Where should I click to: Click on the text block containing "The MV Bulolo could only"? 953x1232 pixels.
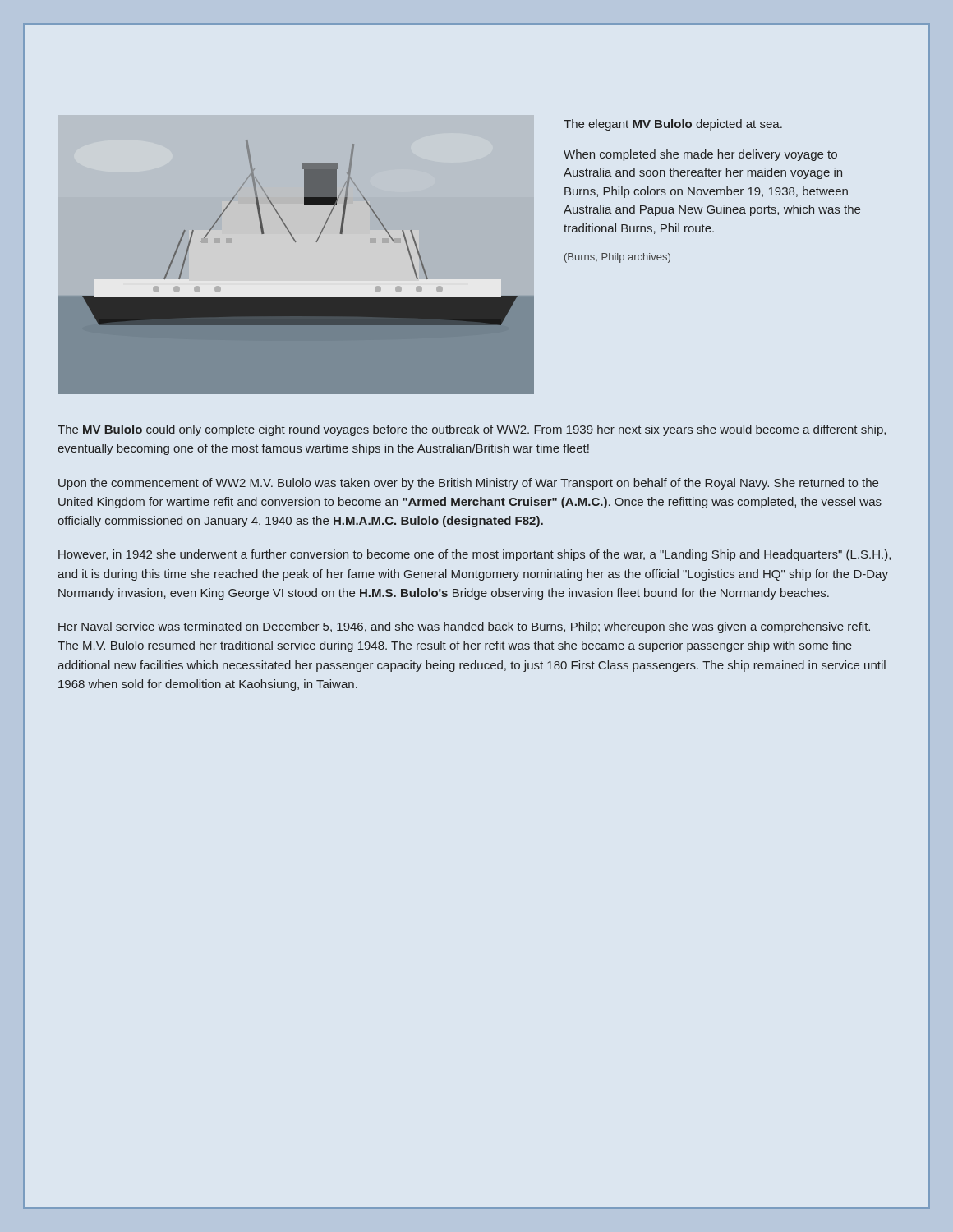pos(476,439)
